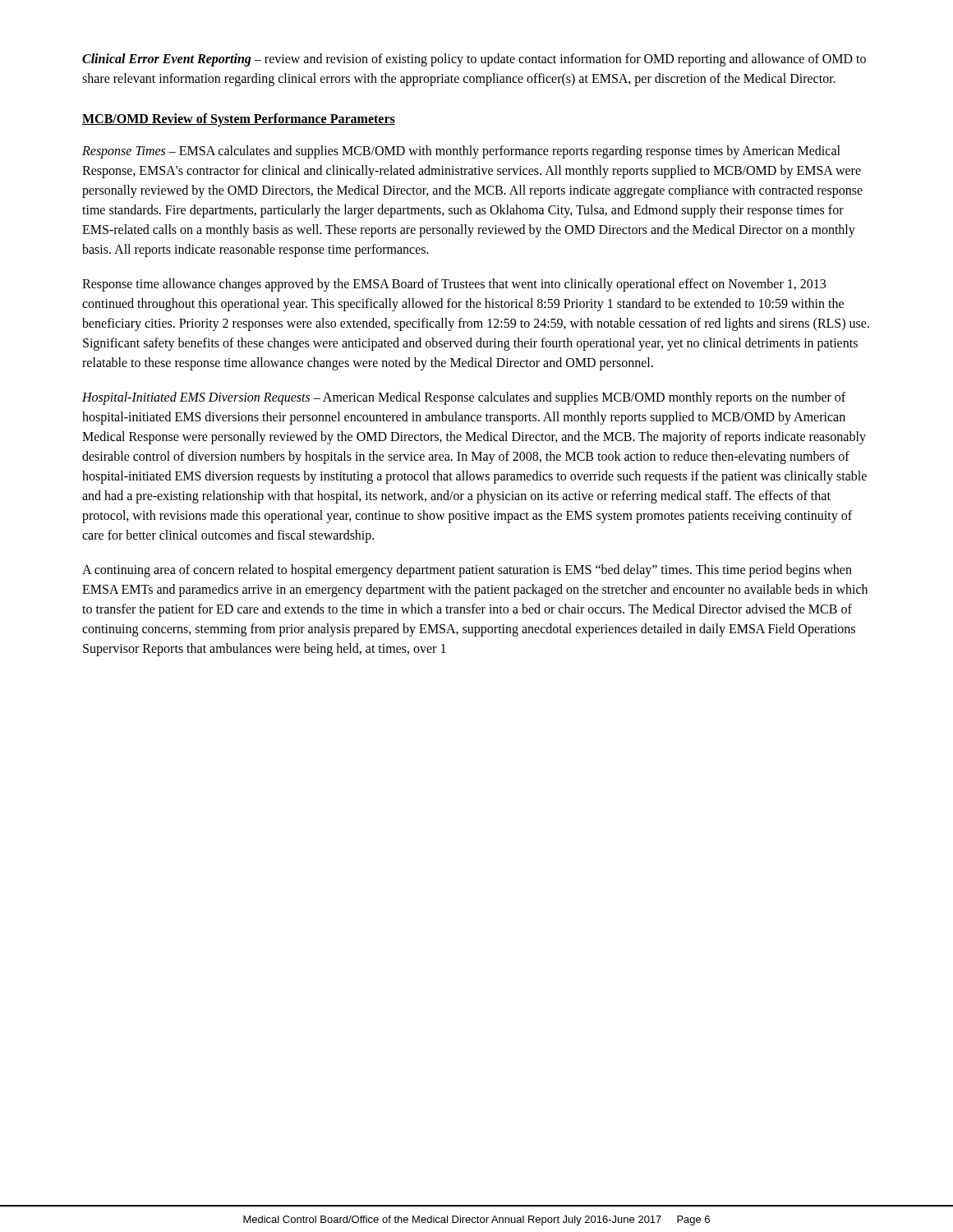Locate the text block starting "A continuing area of concern related to hospital"
953x1232 pixels.
tap(475, 609)
